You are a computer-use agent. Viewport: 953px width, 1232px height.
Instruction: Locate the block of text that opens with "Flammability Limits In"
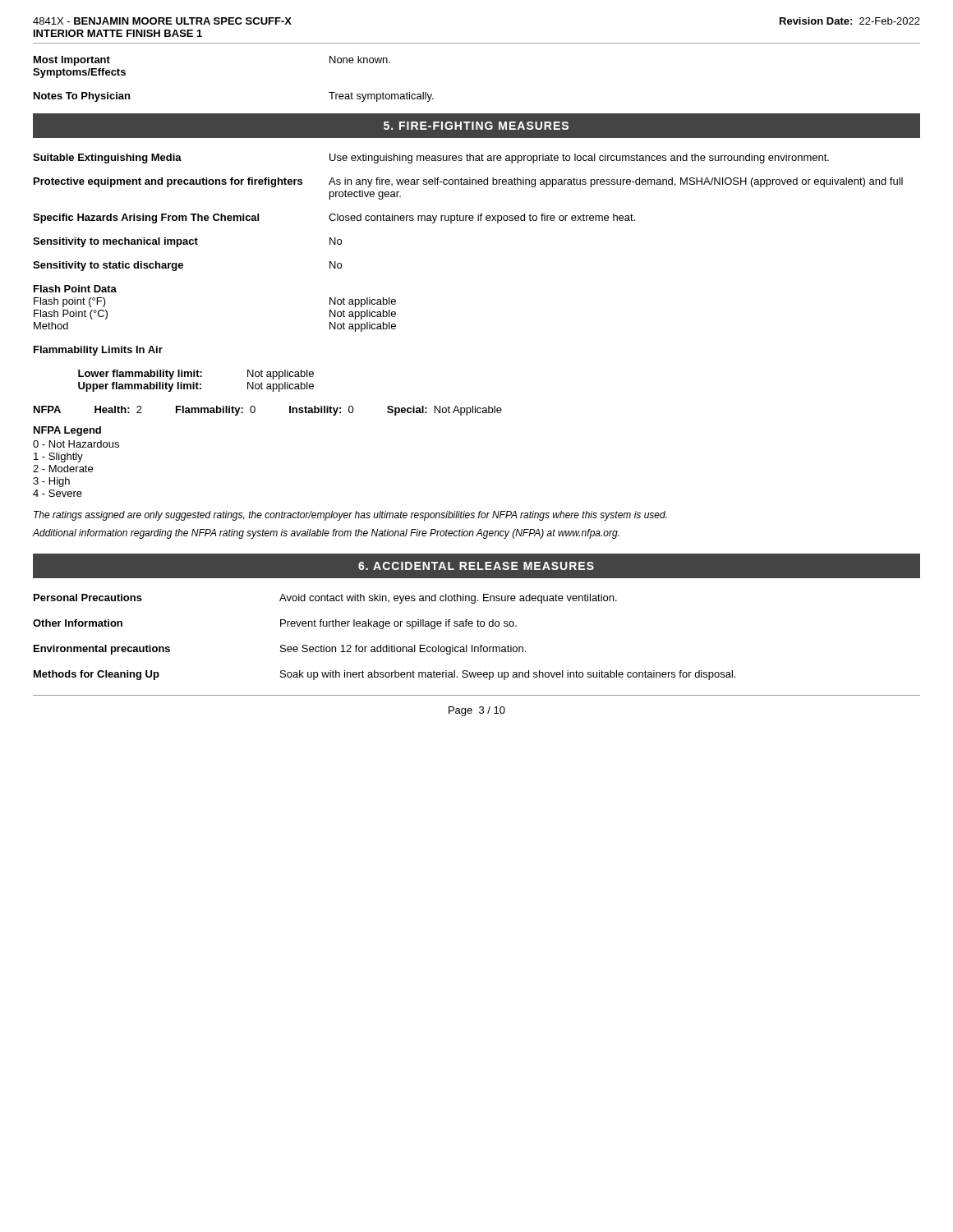coord(98,351)
